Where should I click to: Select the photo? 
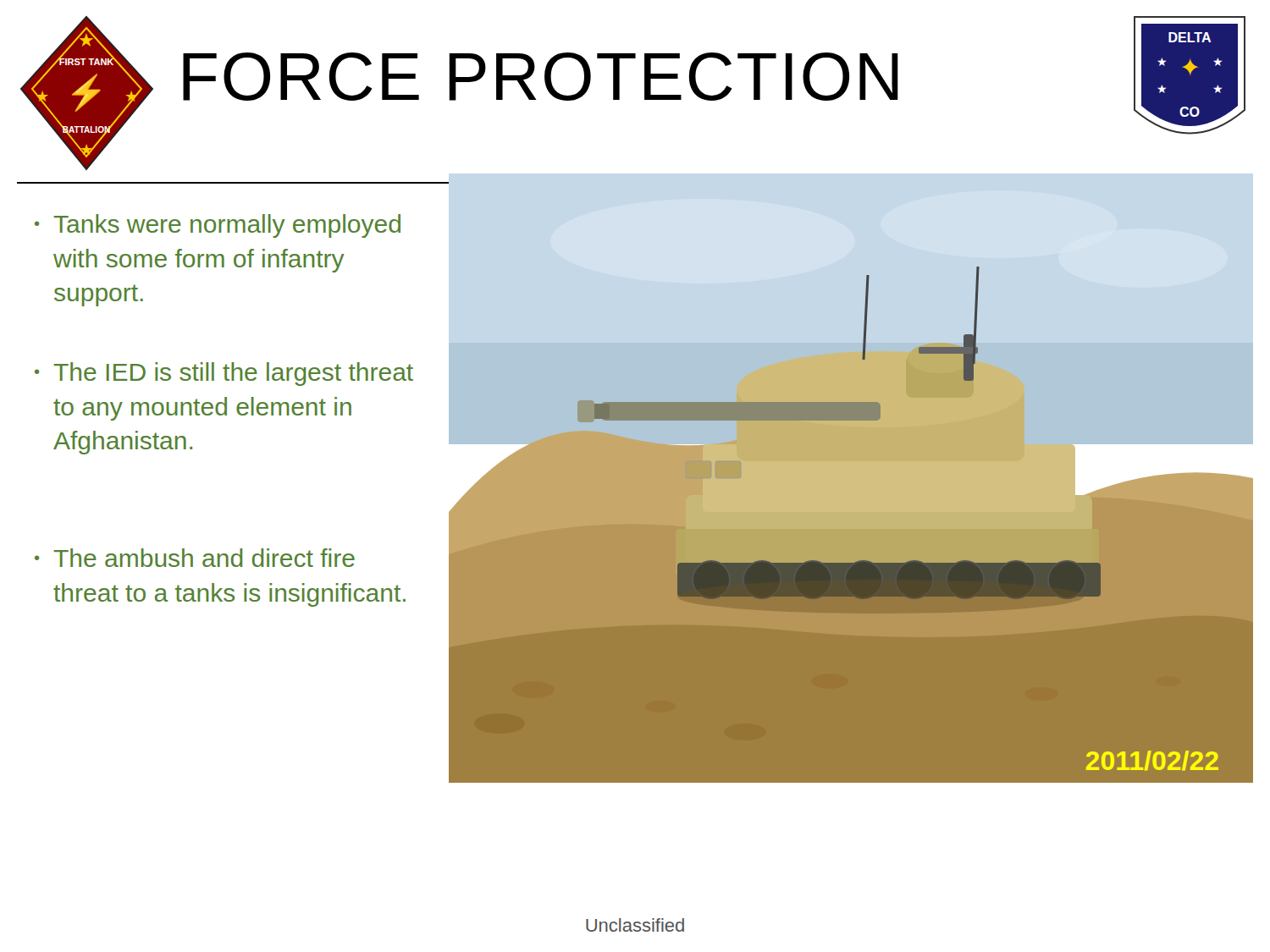coord(852,478)
